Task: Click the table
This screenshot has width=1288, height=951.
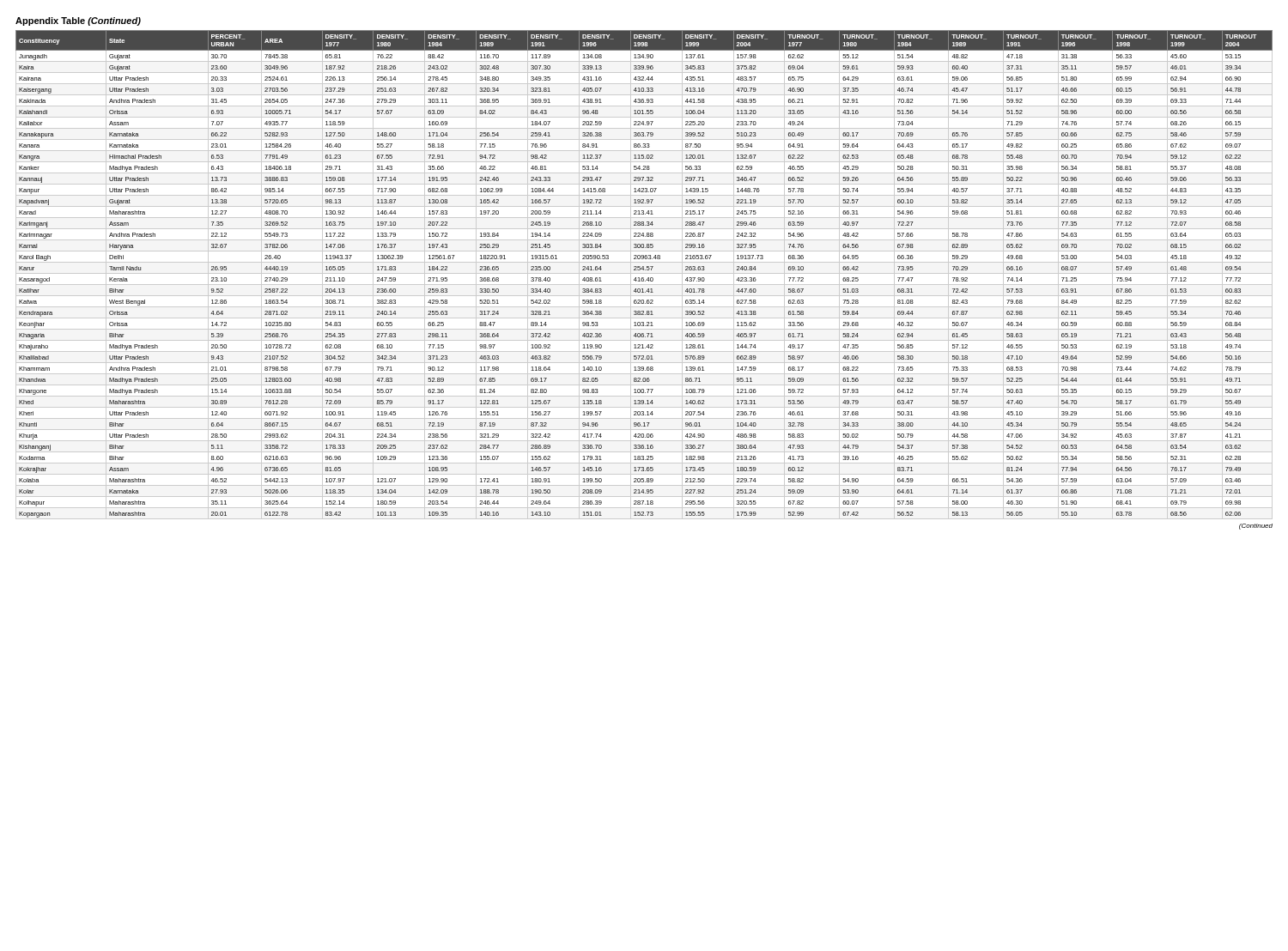Action: [644, 275]
